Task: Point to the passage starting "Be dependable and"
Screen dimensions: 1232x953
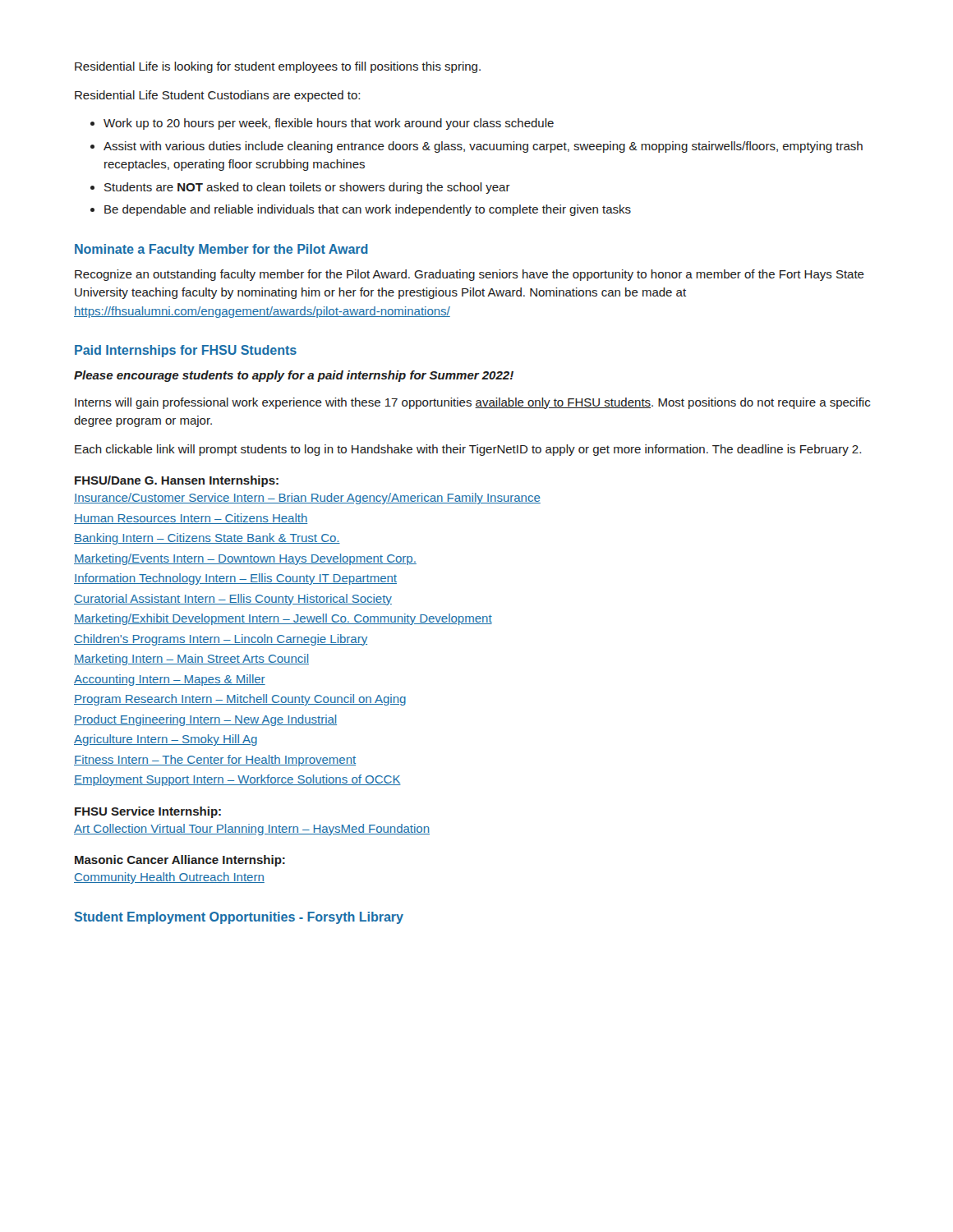Action: click(367, 209)
